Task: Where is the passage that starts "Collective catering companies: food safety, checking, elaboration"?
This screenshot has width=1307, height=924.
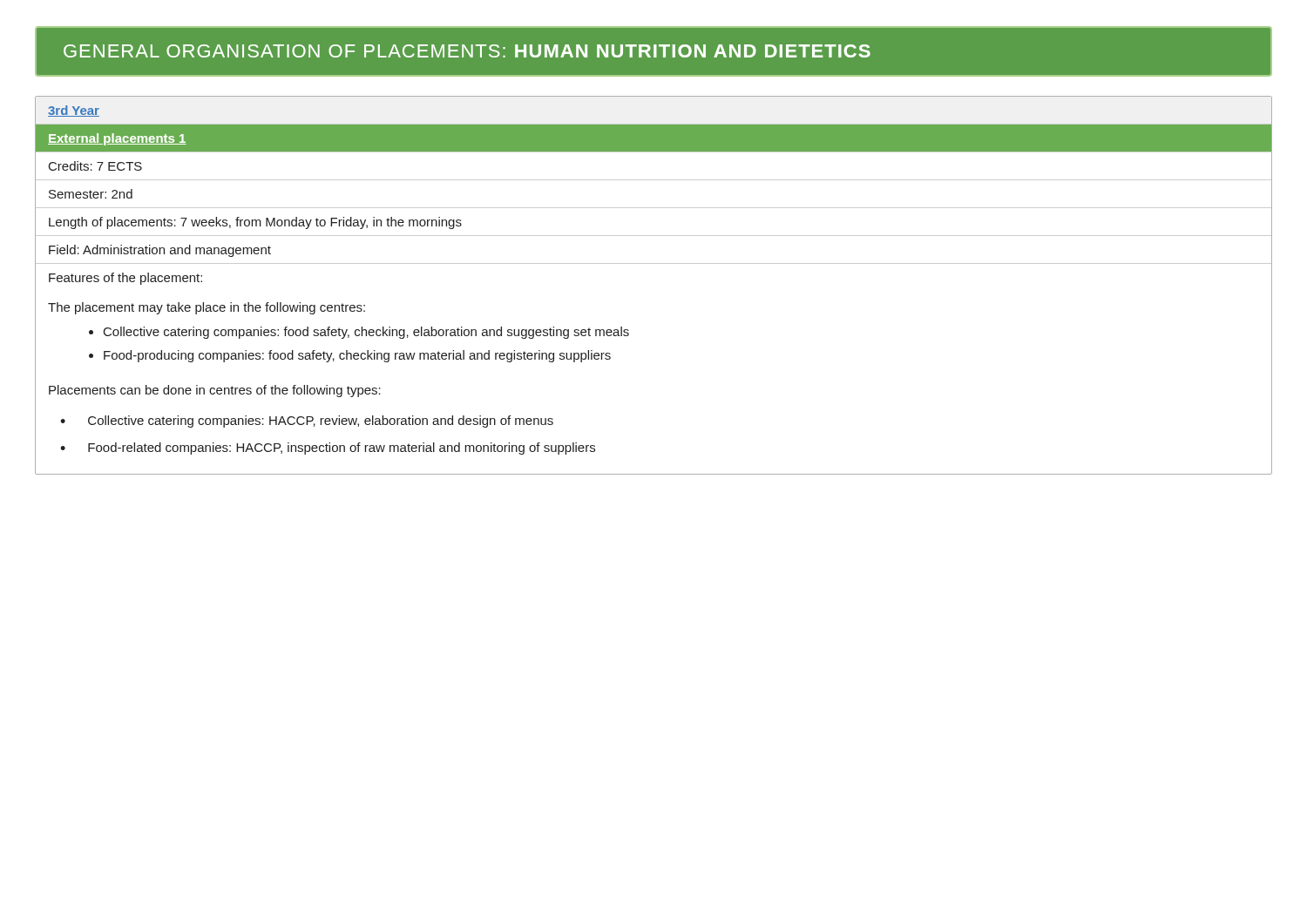Action: coord(364,330)
